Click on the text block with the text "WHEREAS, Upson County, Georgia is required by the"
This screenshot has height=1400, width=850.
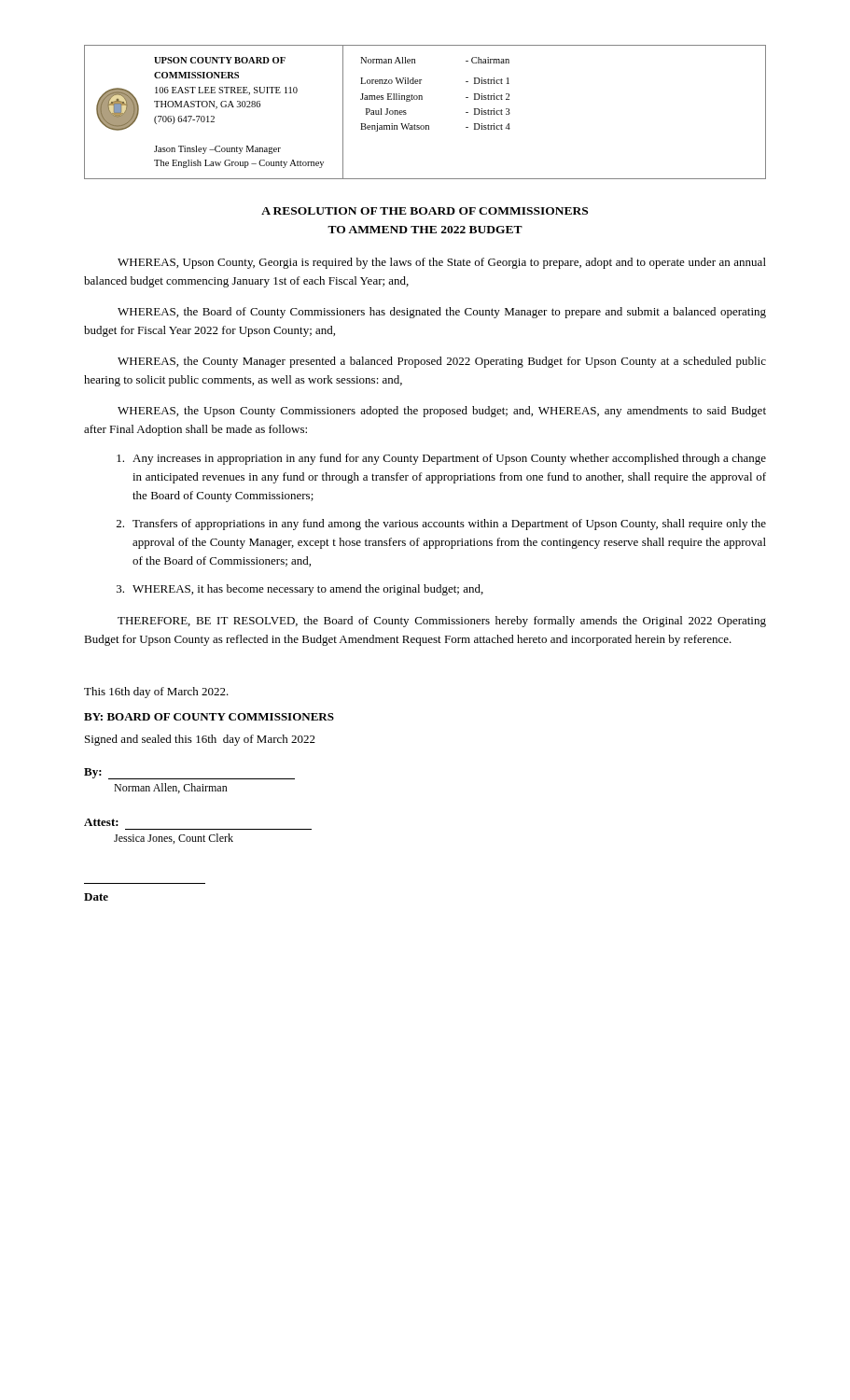click(425, 271)
